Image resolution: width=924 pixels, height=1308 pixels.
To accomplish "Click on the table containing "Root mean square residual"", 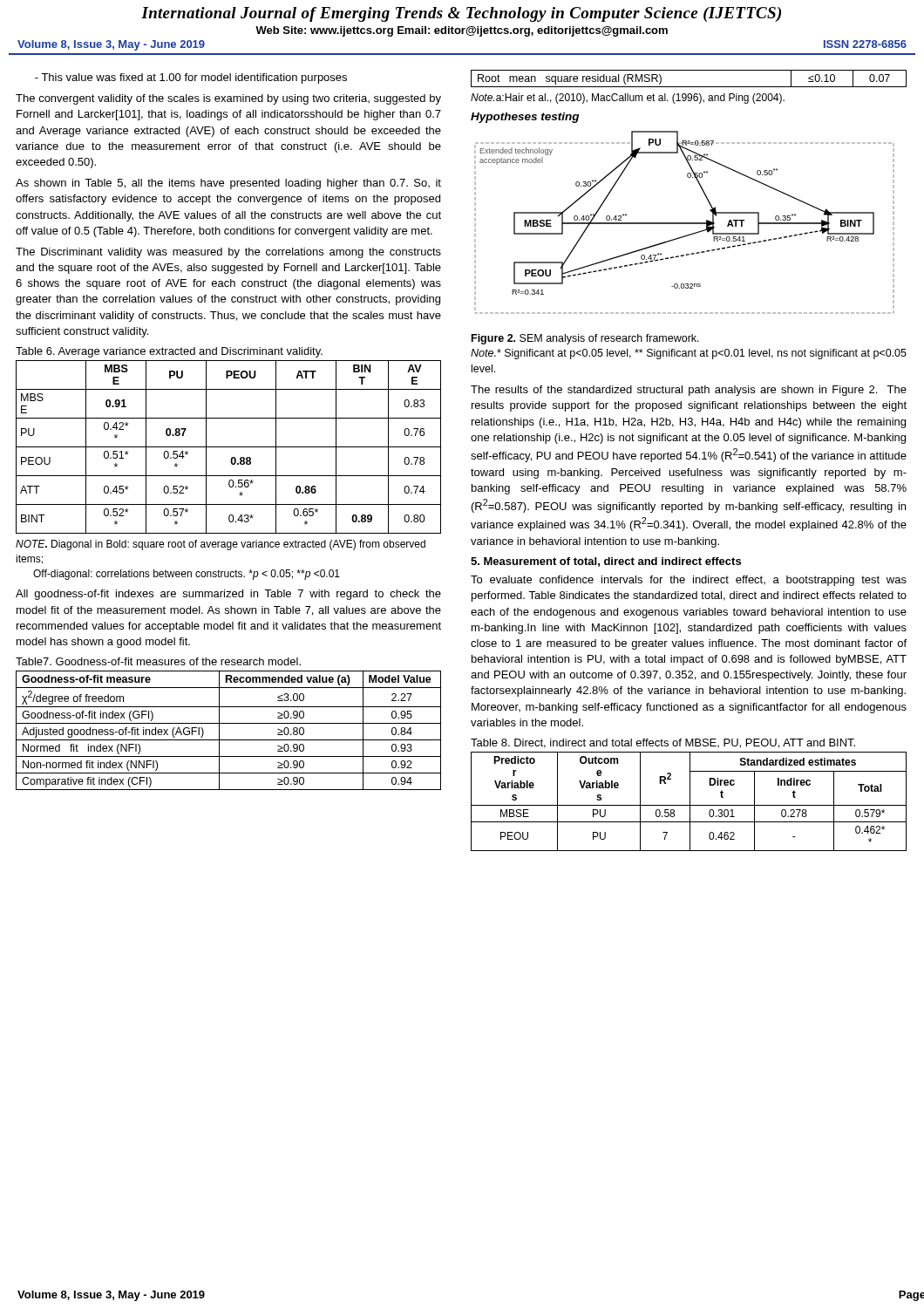I will click(x=689, y=78).
